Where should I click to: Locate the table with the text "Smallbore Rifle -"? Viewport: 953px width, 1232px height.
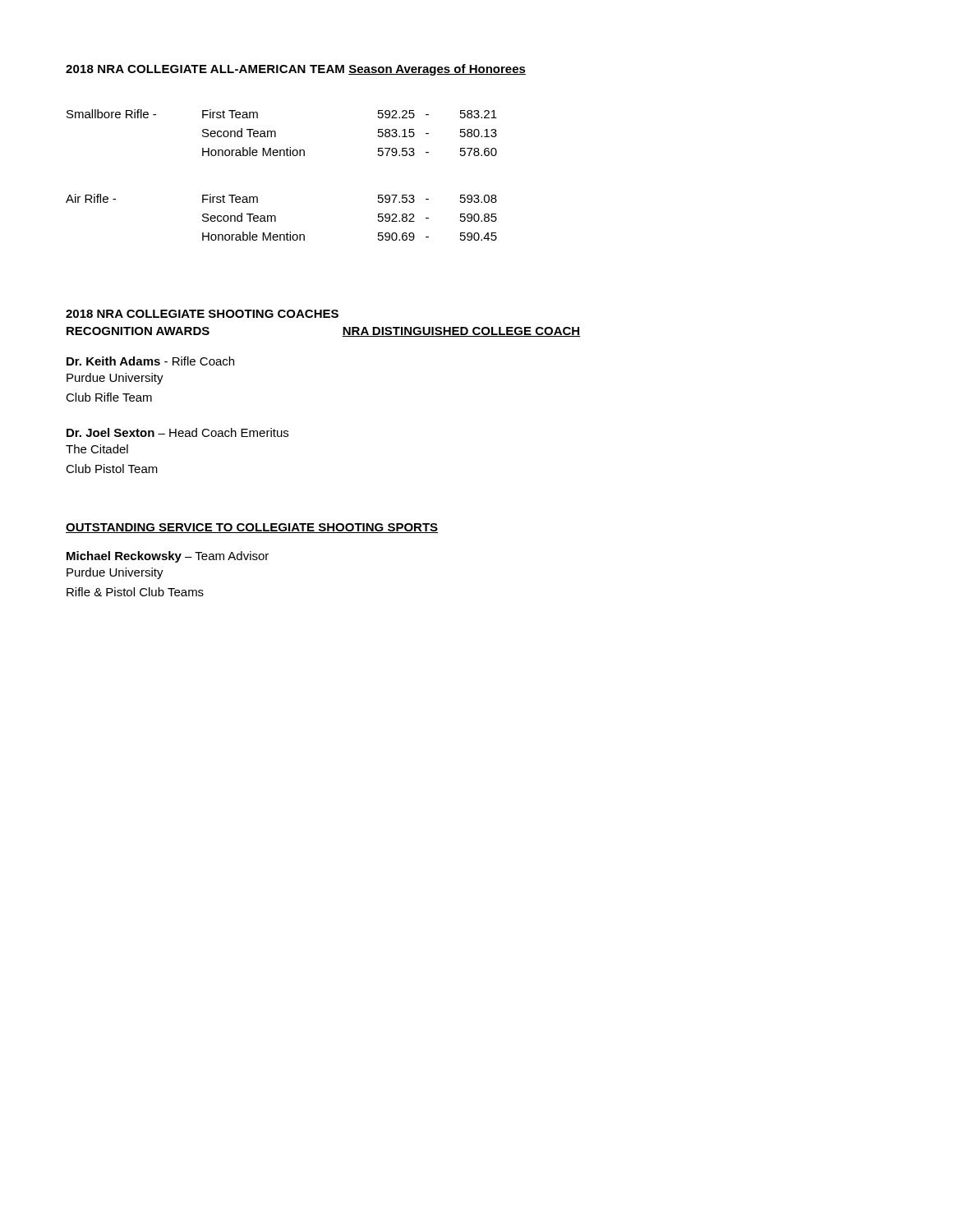476,175
